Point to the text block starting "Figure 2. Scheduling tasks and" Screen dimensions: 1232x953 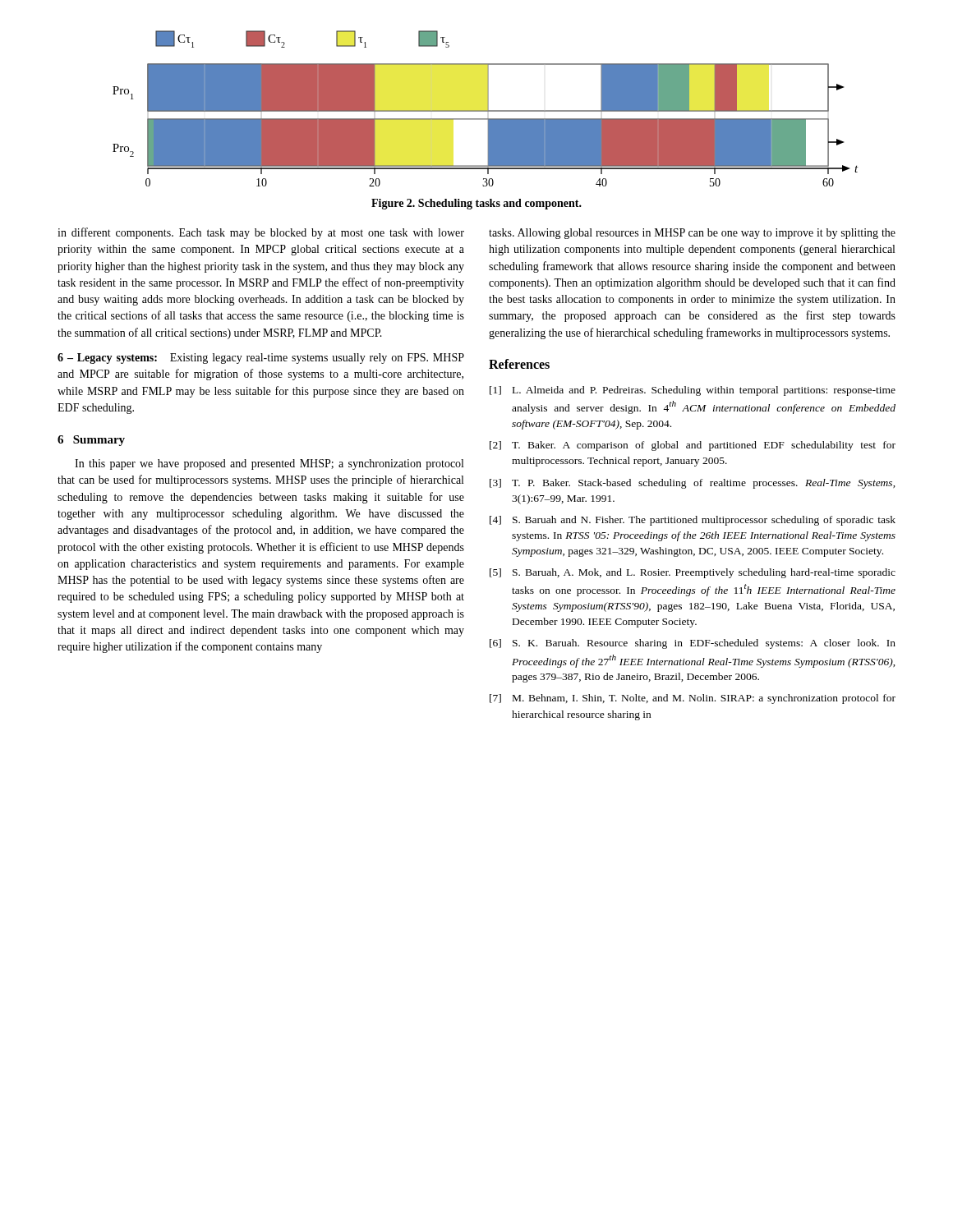pyautogui.click(x=476, y=203)
